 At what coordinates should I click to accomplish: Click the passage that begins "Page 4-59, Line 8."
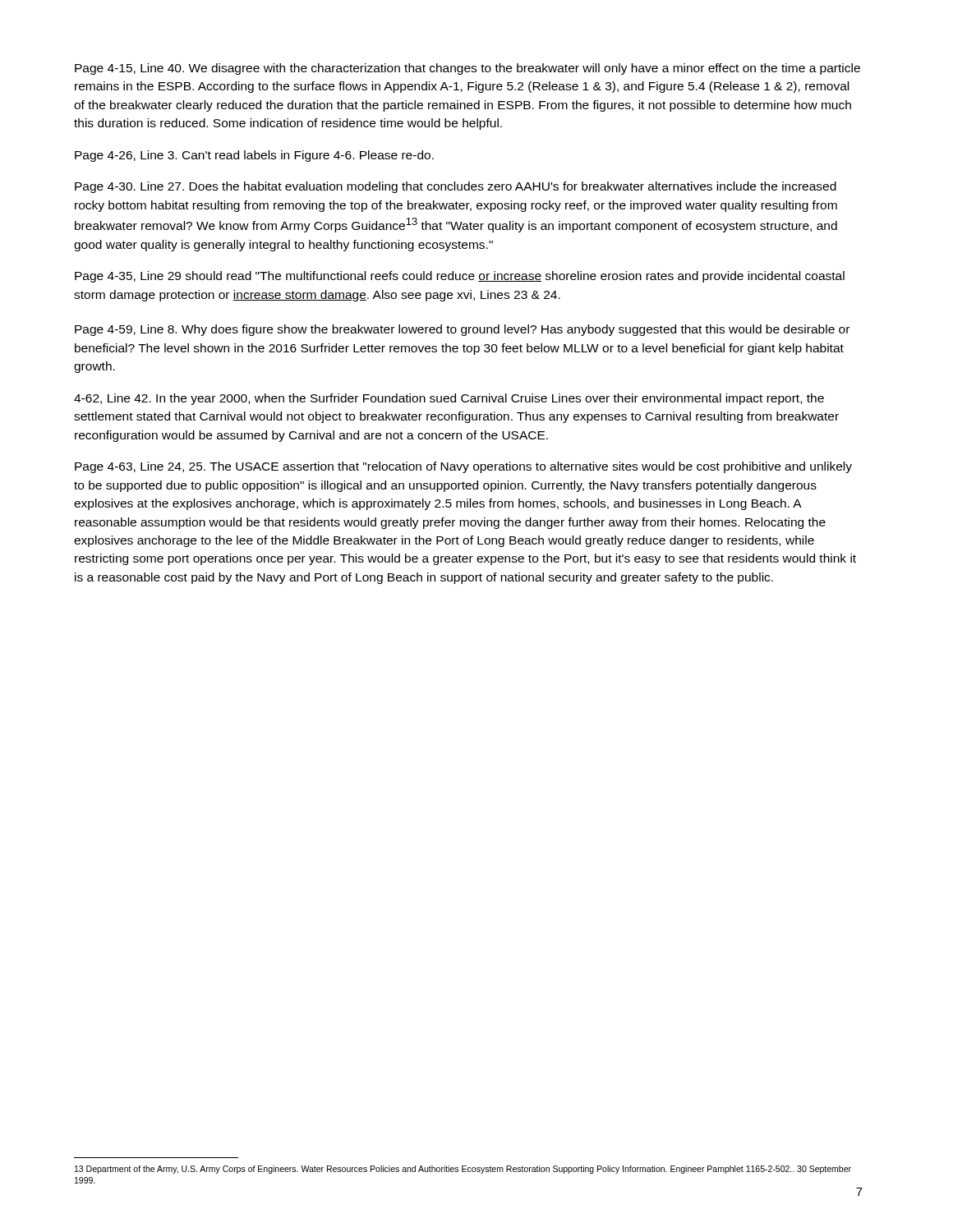coord(462,348)
